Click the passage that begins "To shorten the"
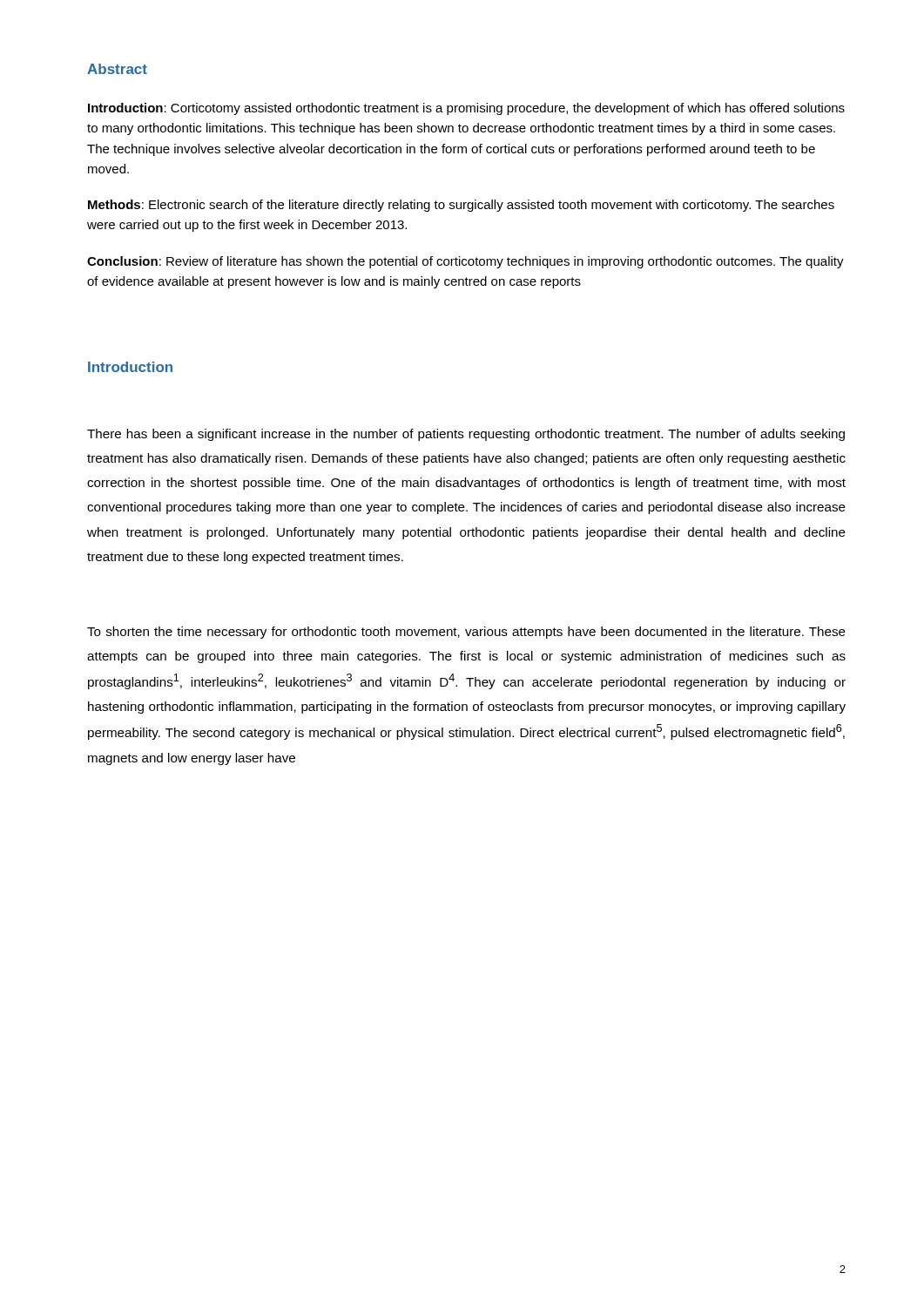This screenshot has width=924, height=1307. coord(466,695)
